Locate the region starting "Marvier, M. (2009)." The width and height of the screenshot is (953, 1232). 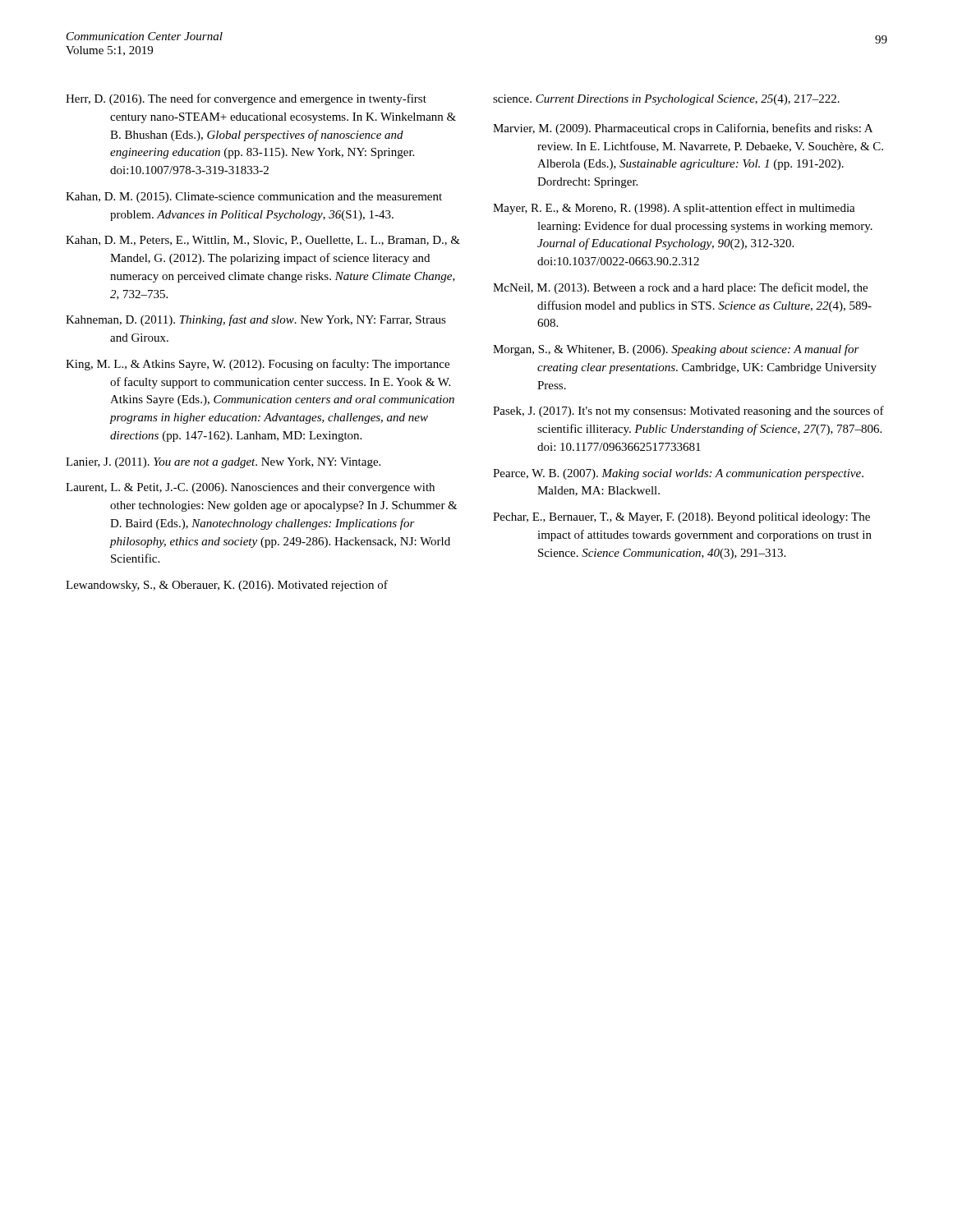point(688,155)
